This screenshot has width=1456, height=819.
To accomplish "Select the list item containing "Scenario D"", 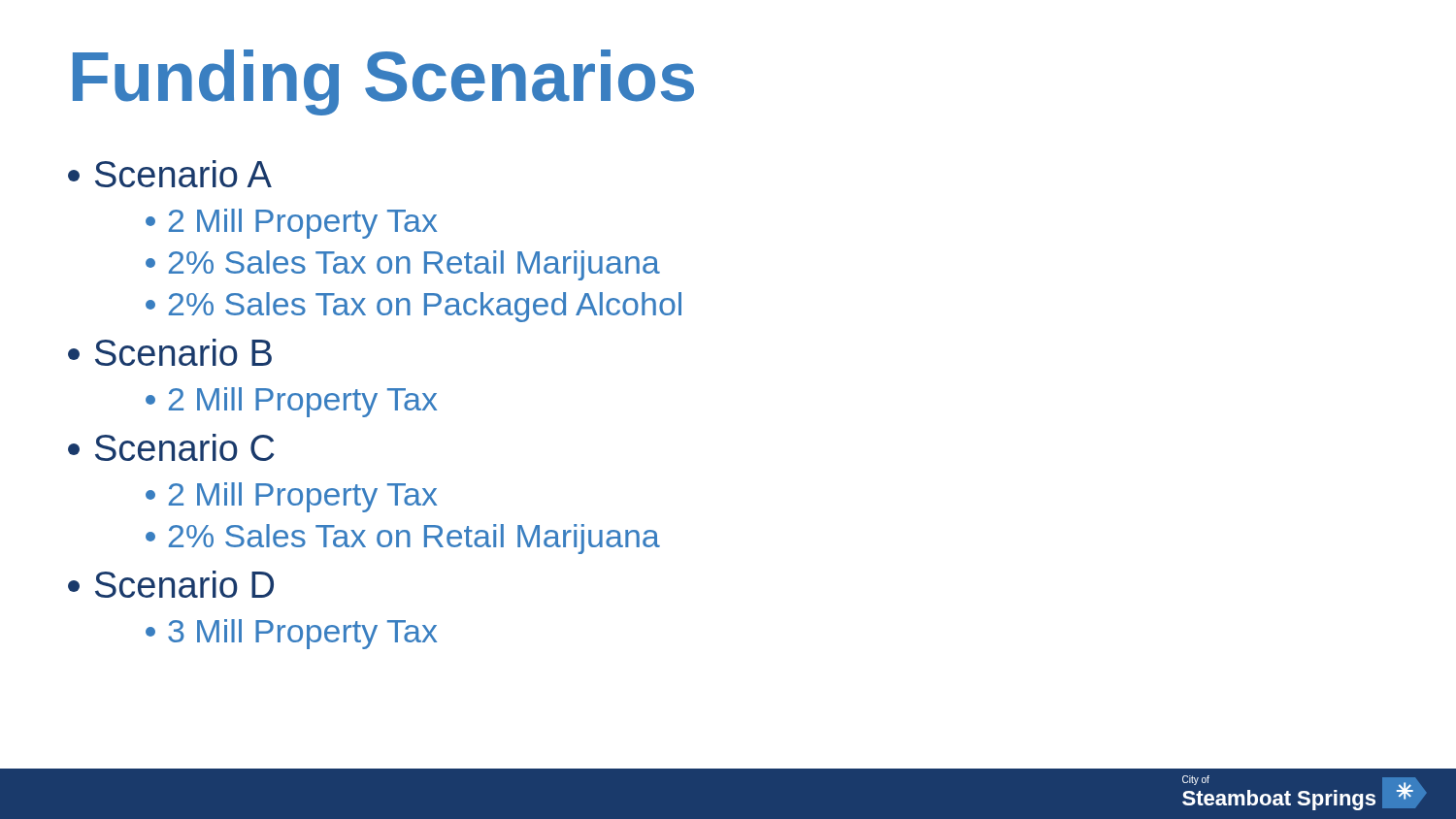I will click(172, 586).
